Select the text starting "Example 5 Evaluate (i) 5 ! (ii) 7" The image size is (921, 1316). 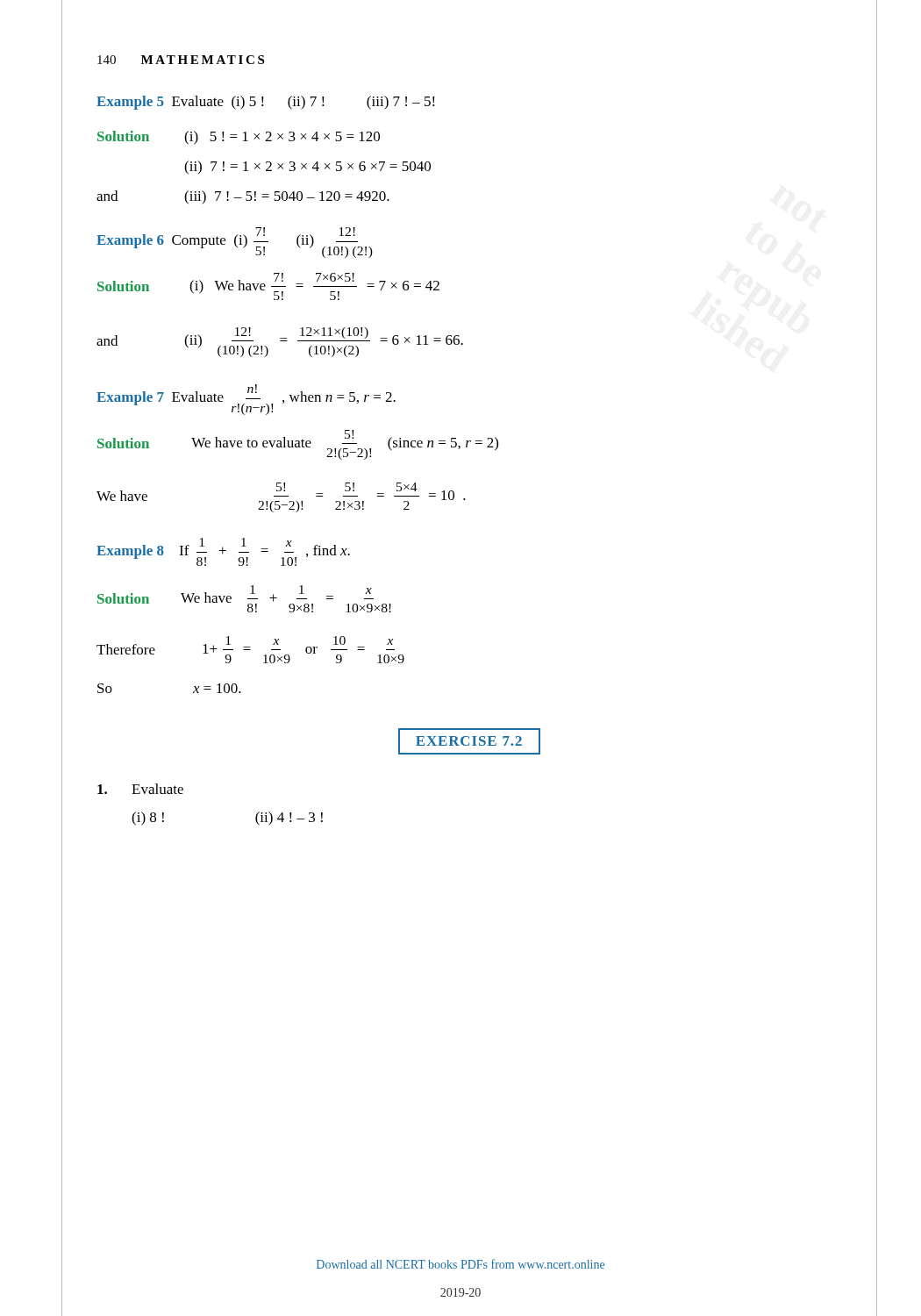pyautogui.click(x=266, y=101)
